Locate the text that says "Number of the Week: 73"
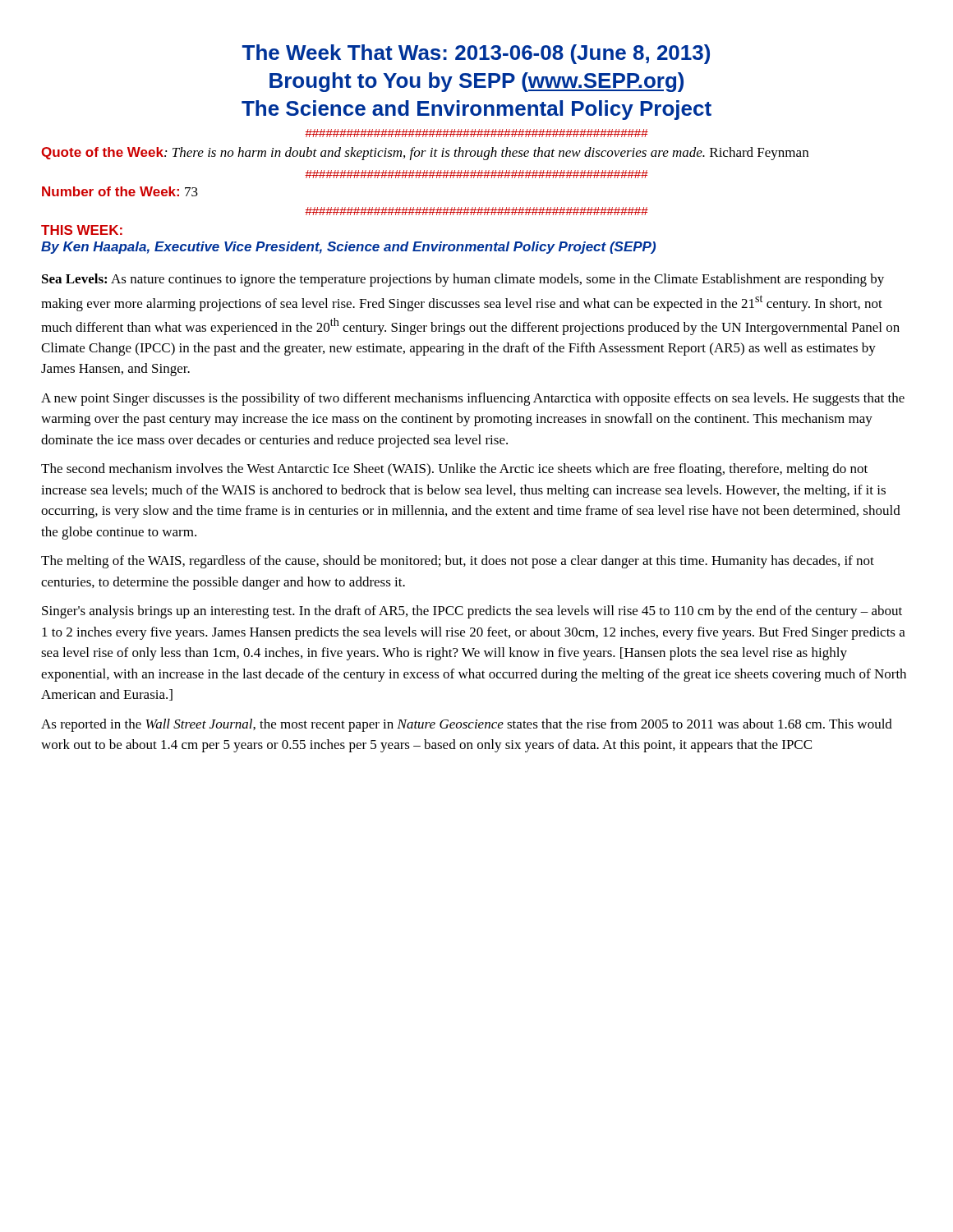This screenshot has height=1232, width=953. [x=120, y=192]
